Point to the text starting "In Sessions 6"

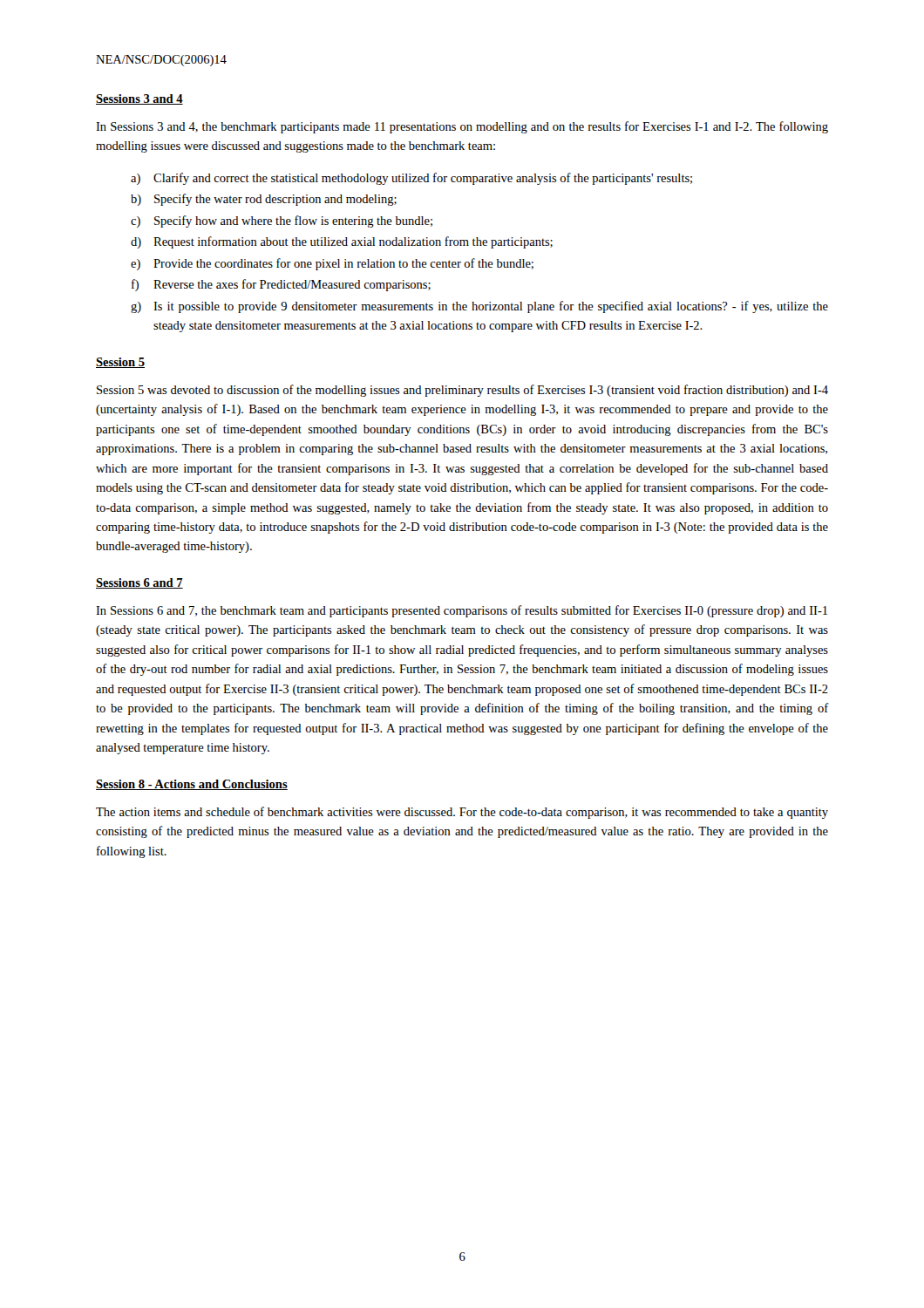click(x=462, y=679)
